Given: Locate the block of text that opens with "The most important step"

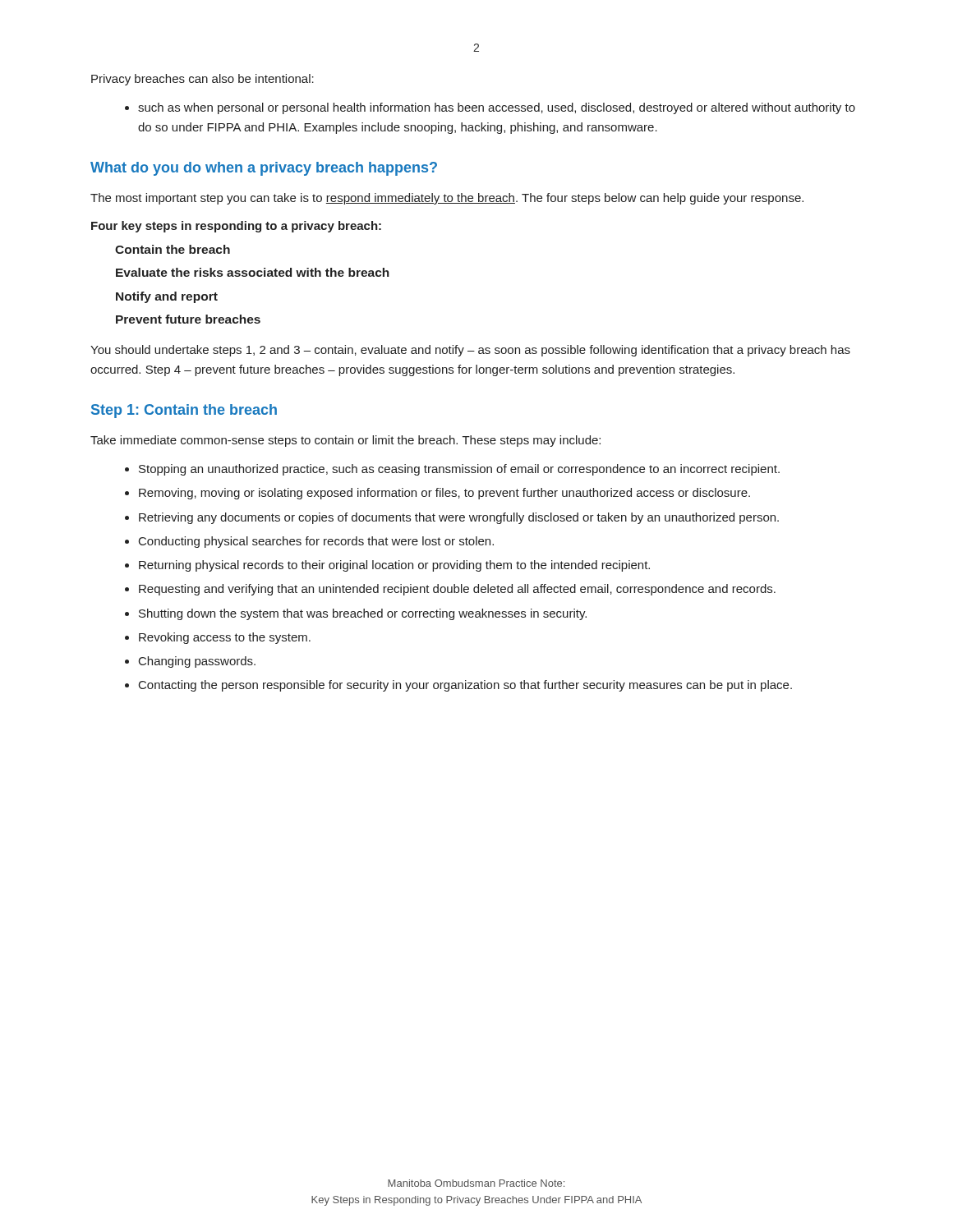Looking at the screenshot, I should coord(447,197).
